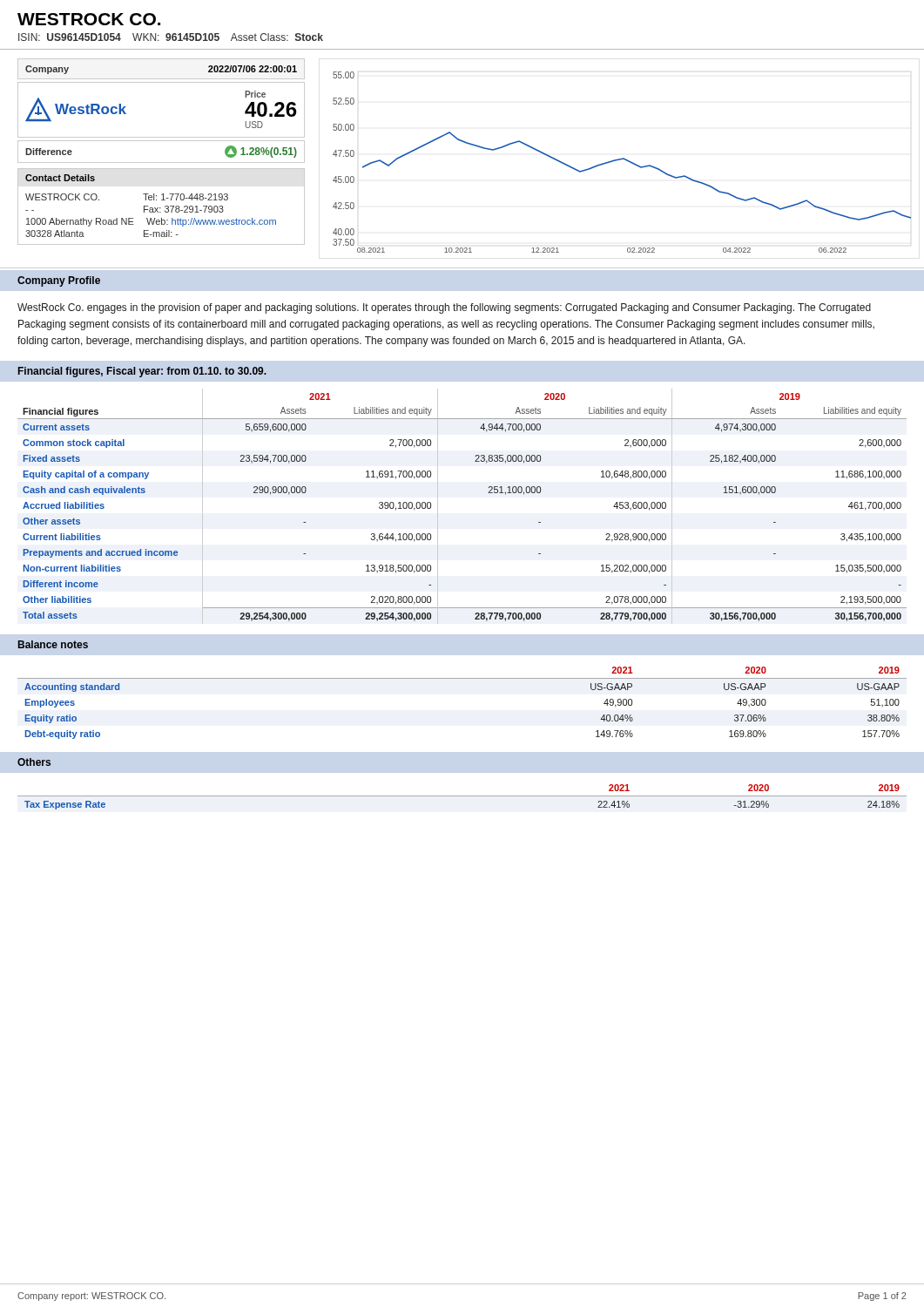This screenshot has width=924, height=1307.
Task: Find the block starting "Financial figures, Fiscal year: from 01.10. to 30.09."
Action: click(x=142, y=371)
